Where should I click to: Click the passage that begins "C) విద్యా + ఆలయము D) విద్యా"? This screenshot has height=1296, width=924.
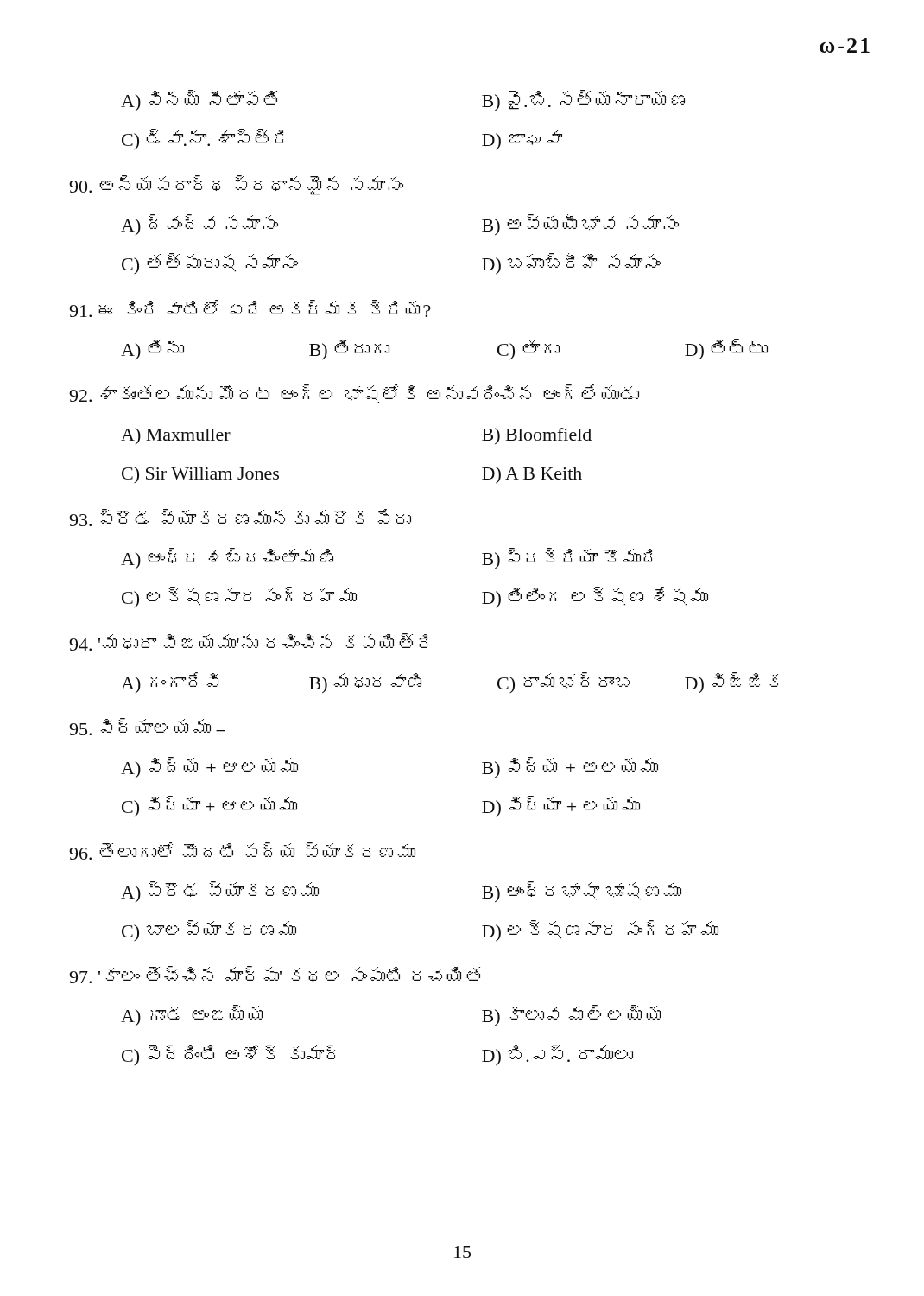point(481,807)
